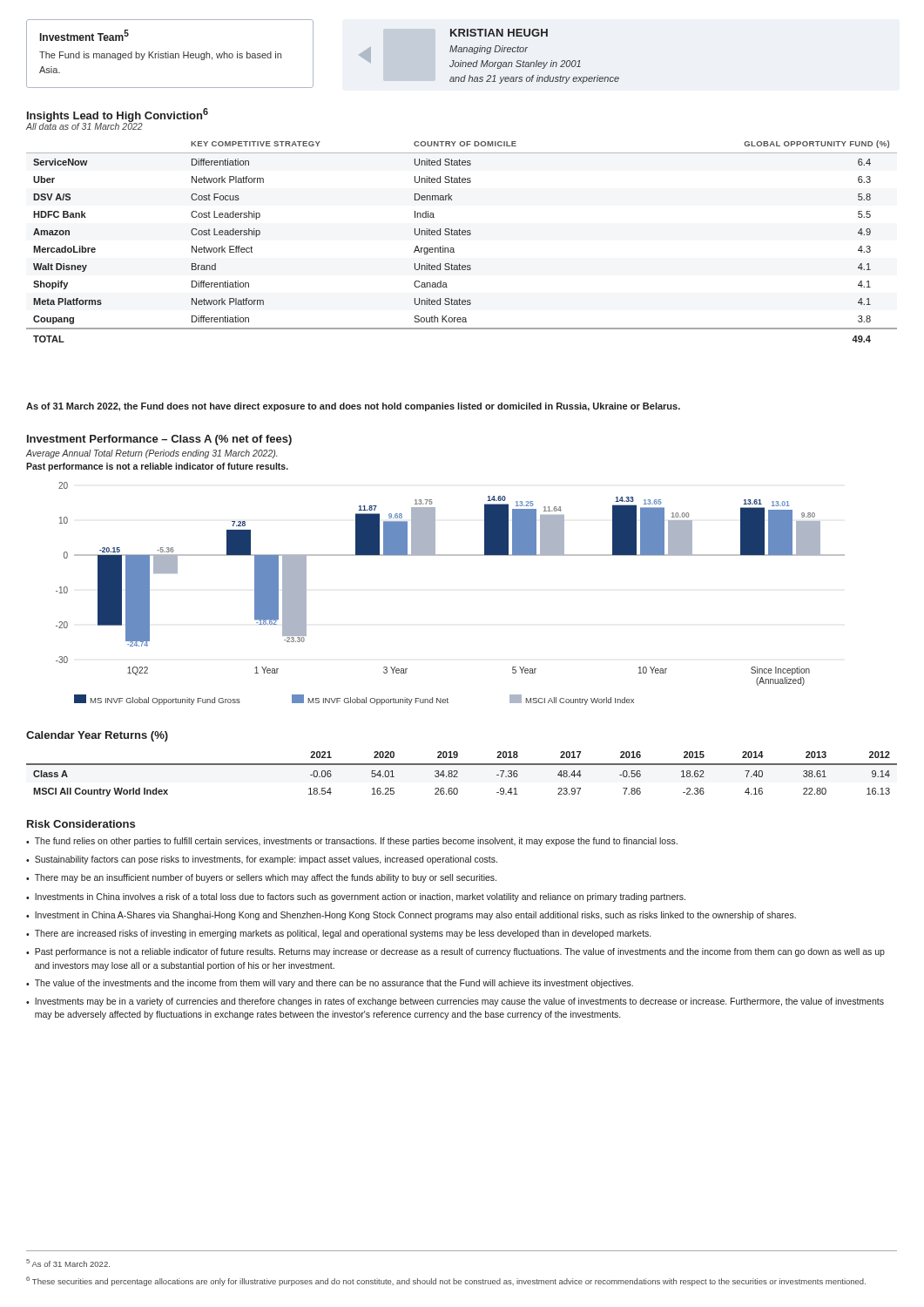The height and width of the screenshot is (1307, 924).
Task: Find the grouped bar chart
Action: (462, 593)
